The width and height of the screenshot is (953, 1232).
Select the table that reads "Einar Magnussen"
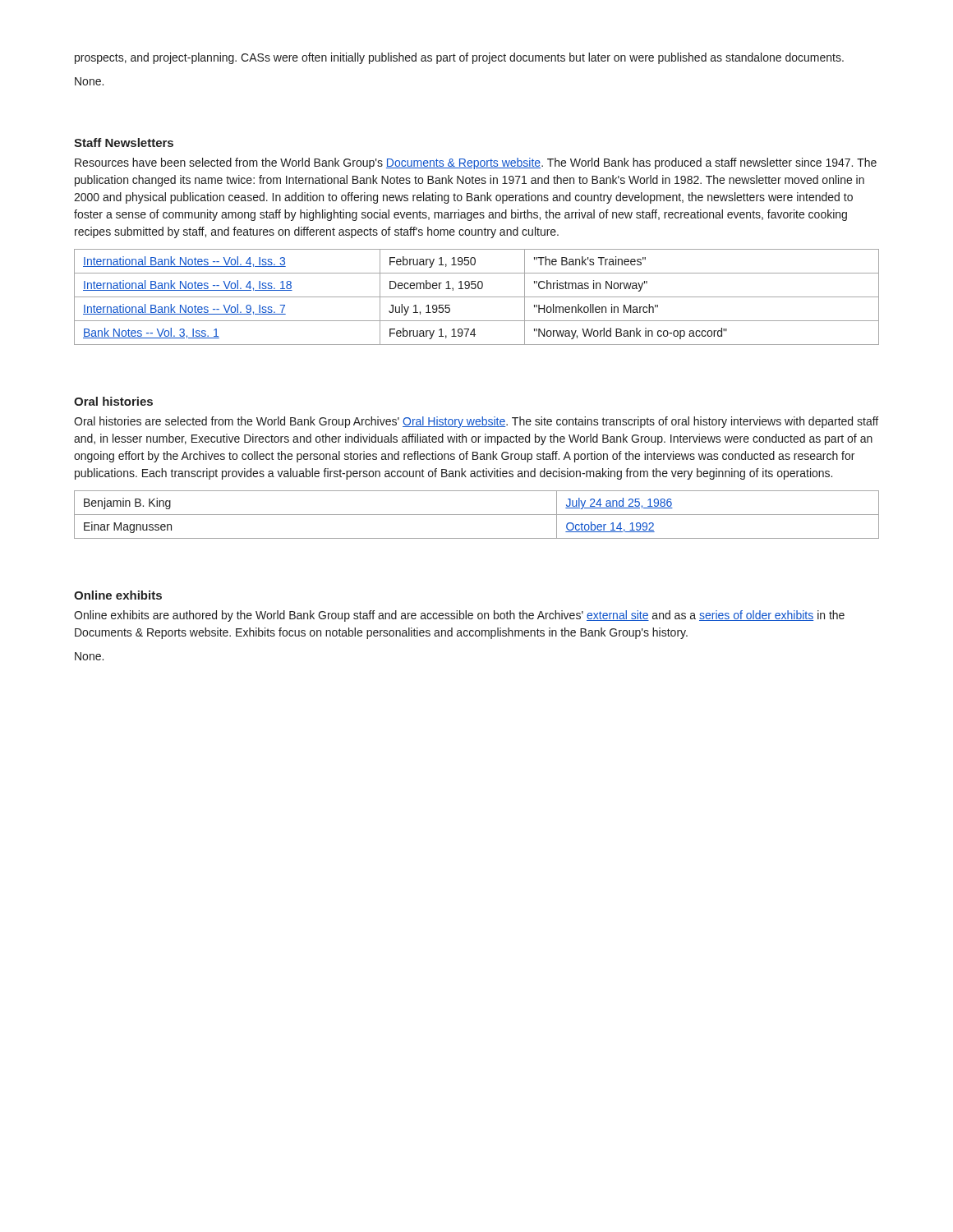pyautogui.click(x=476, y=515)
